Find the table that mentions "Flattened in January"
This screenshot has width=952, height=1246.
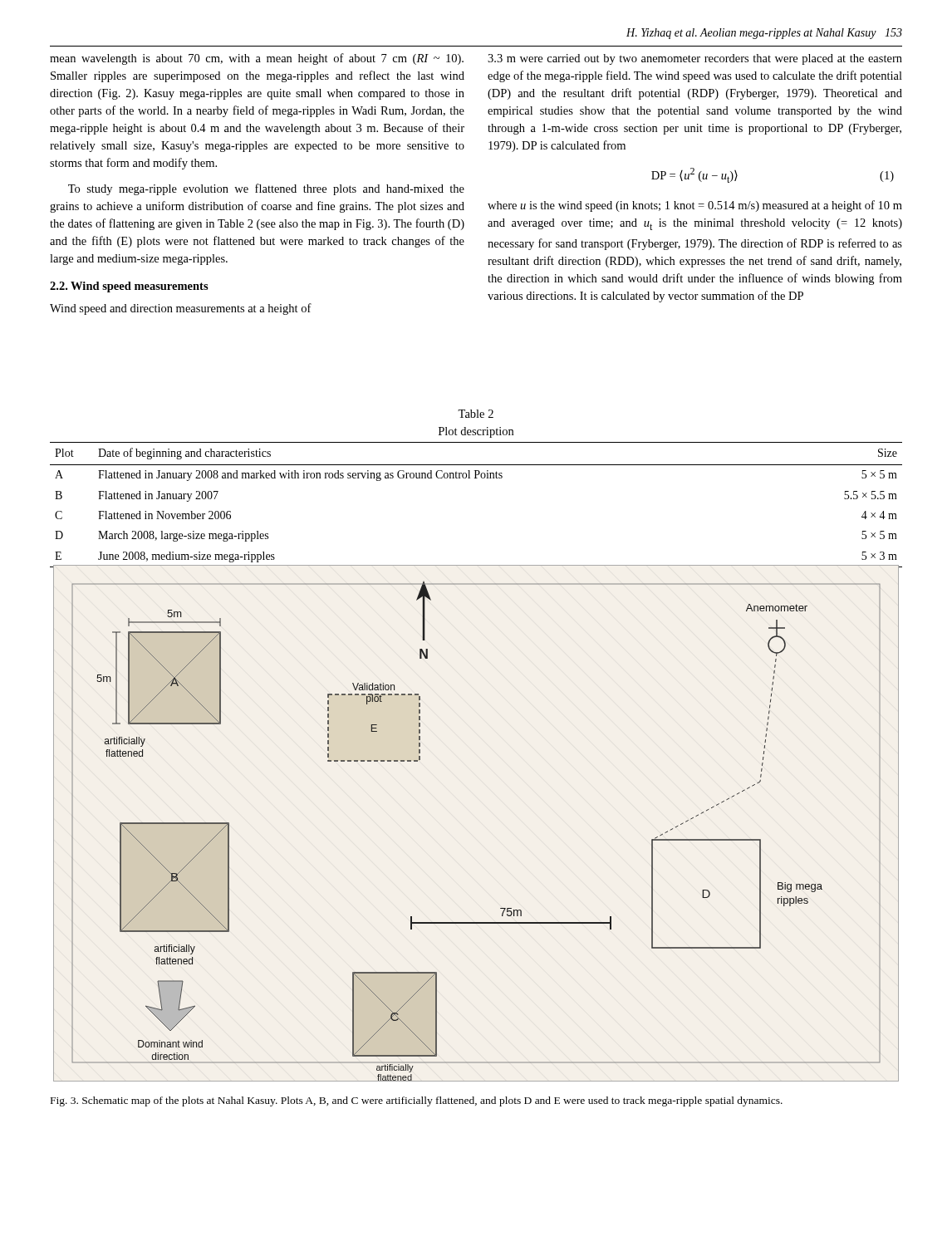coord(476,486)
